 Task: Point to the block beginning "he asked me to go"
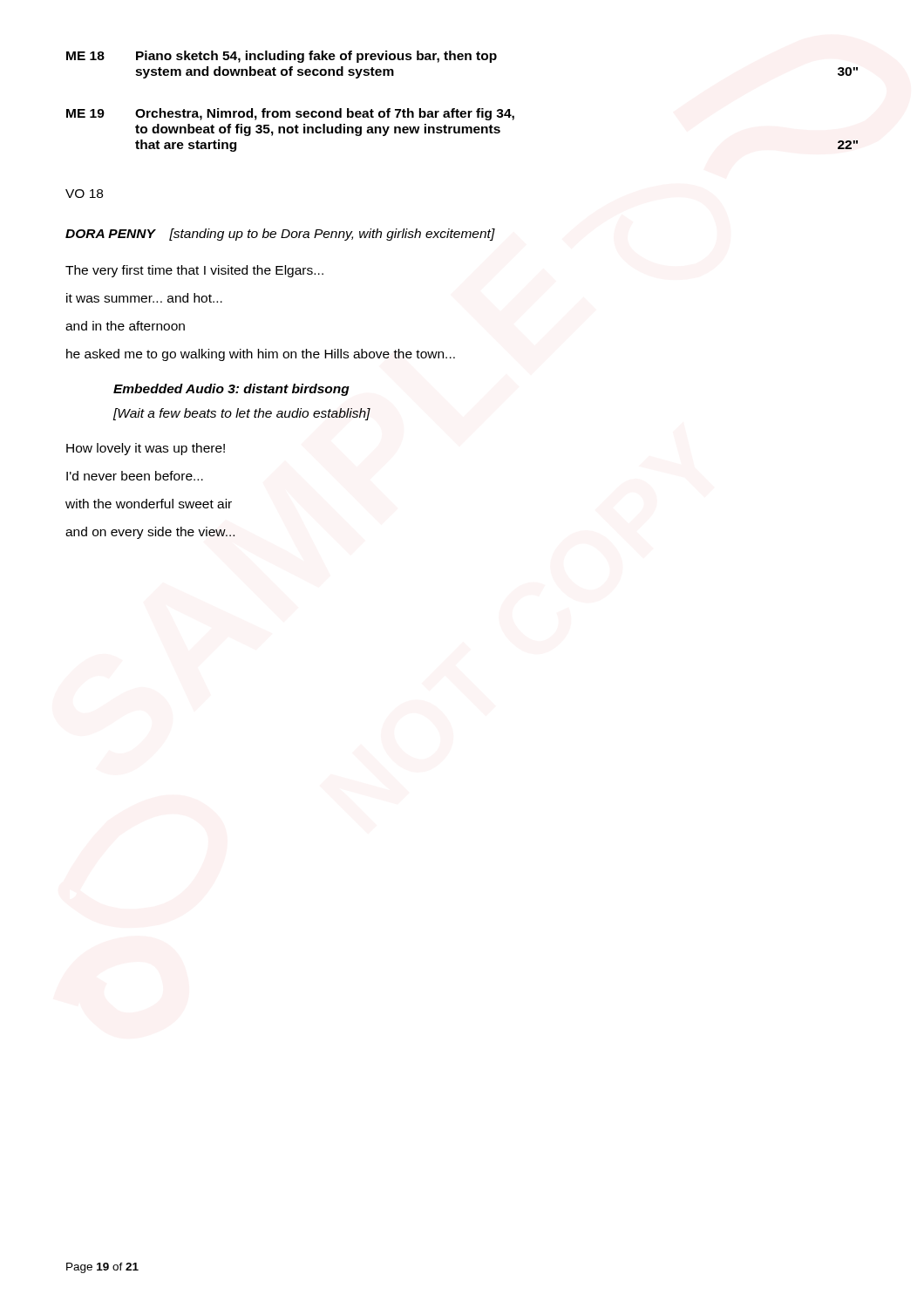261,354
